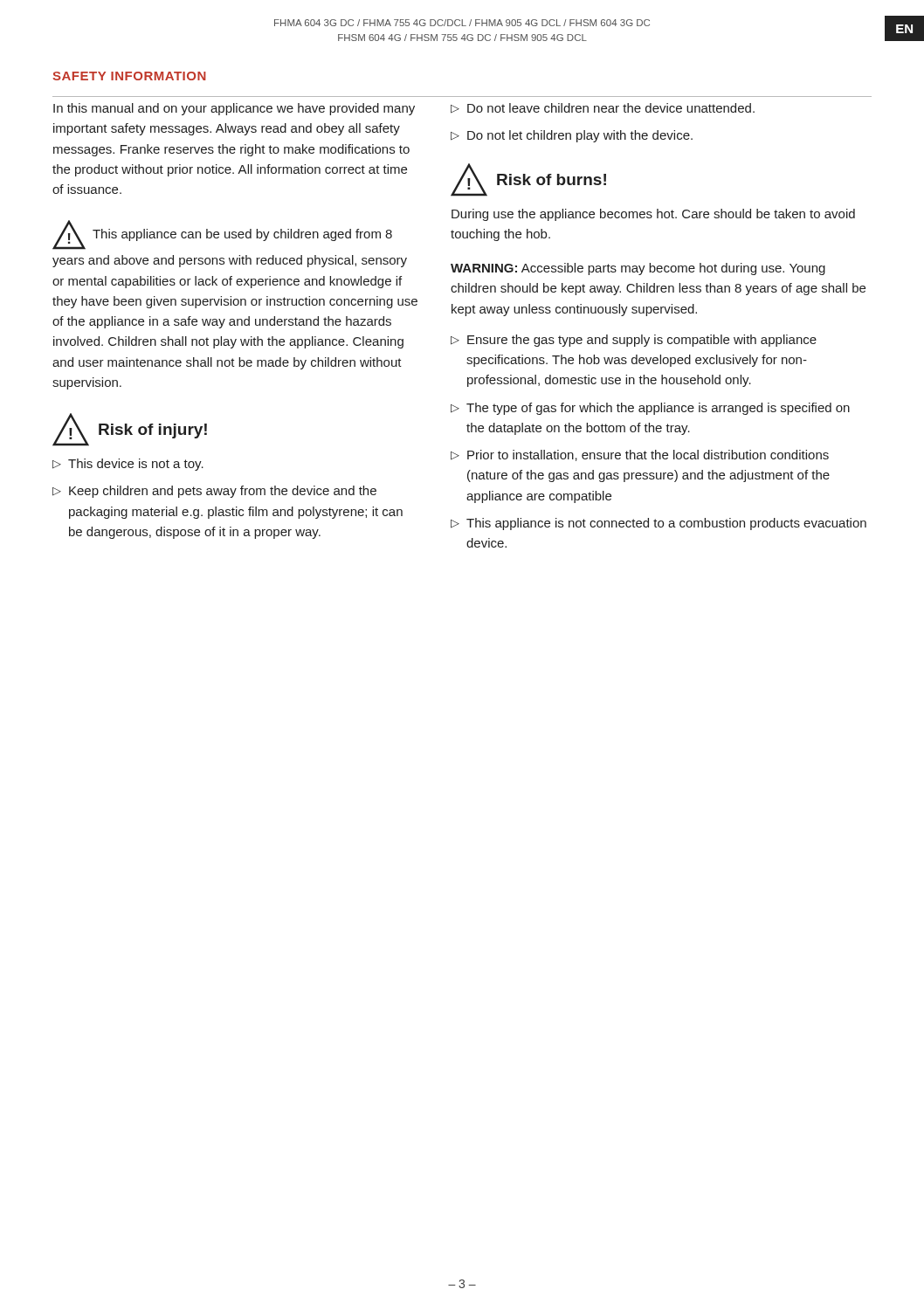924x1310 pixels.
Task: Click on the list item that reads "▷ Do not leave children near the device"
Action: (x=661, y=108)
